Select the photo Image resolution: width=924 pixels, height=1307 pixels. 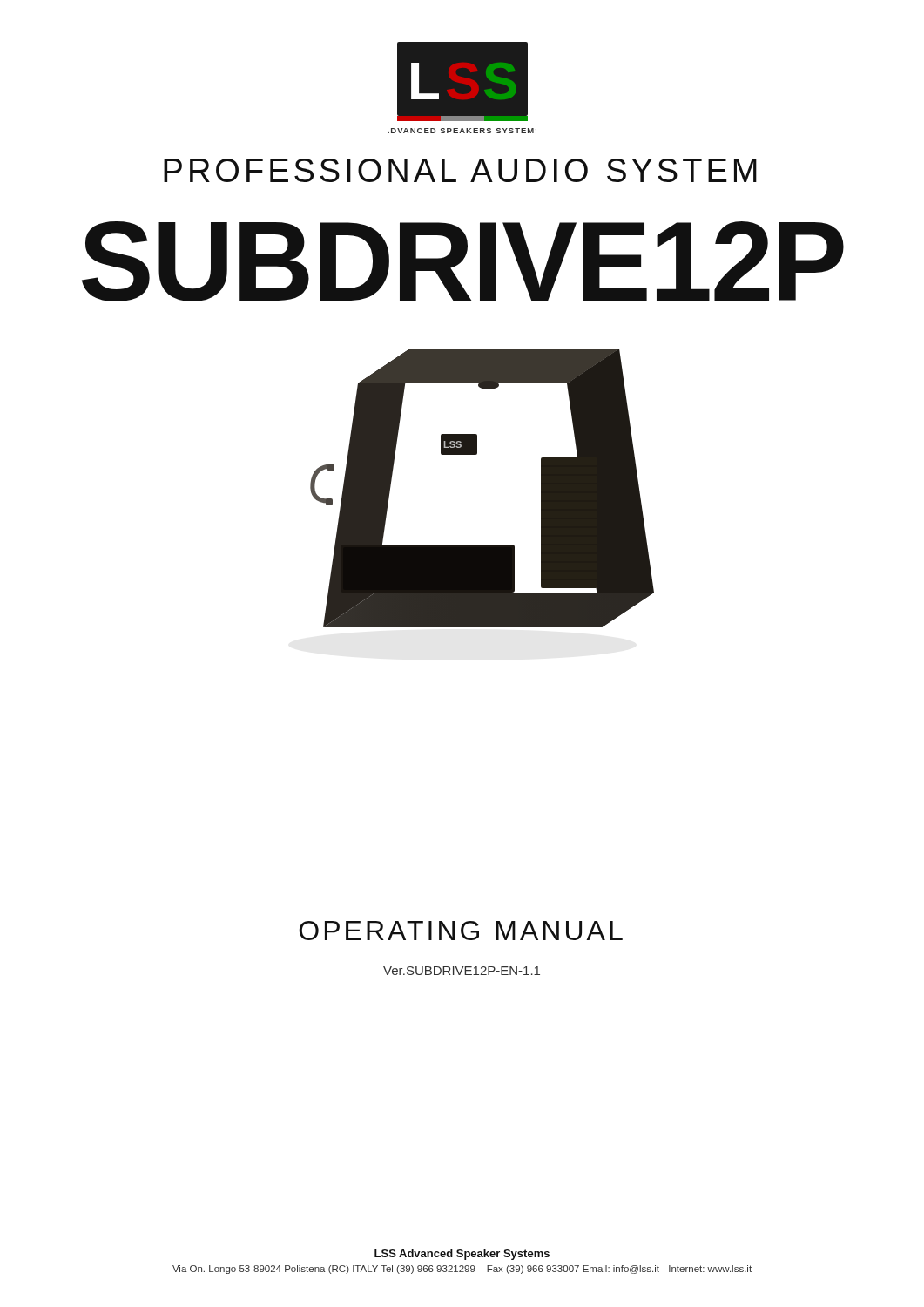click(x=462, y=497)
